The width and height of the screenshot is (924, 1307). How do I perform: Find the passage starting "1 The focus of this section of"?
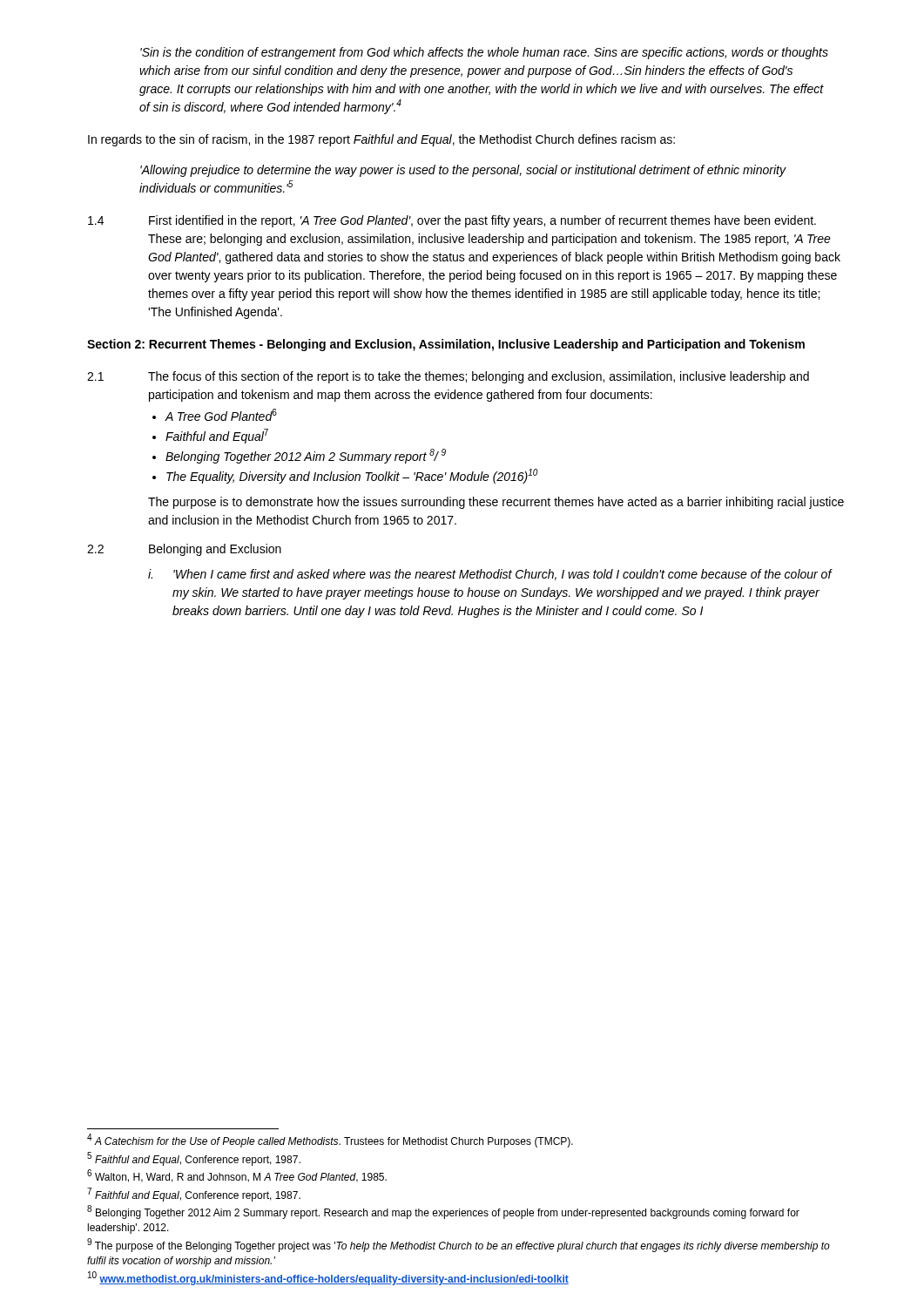coord(448,377)
